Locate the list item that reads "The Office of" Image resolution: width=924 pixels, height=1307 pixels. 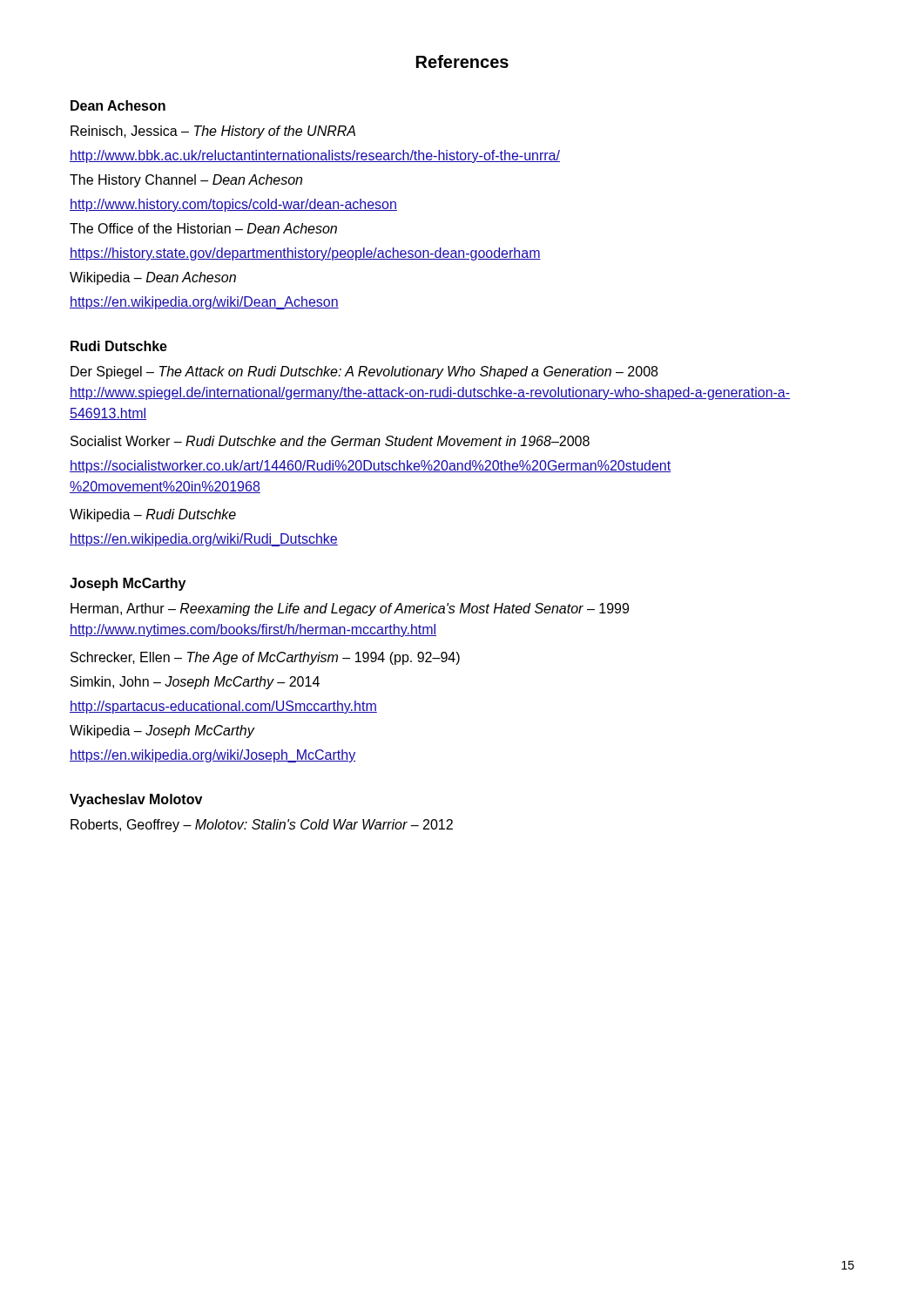pyautogui.click(x=204, y=229)
